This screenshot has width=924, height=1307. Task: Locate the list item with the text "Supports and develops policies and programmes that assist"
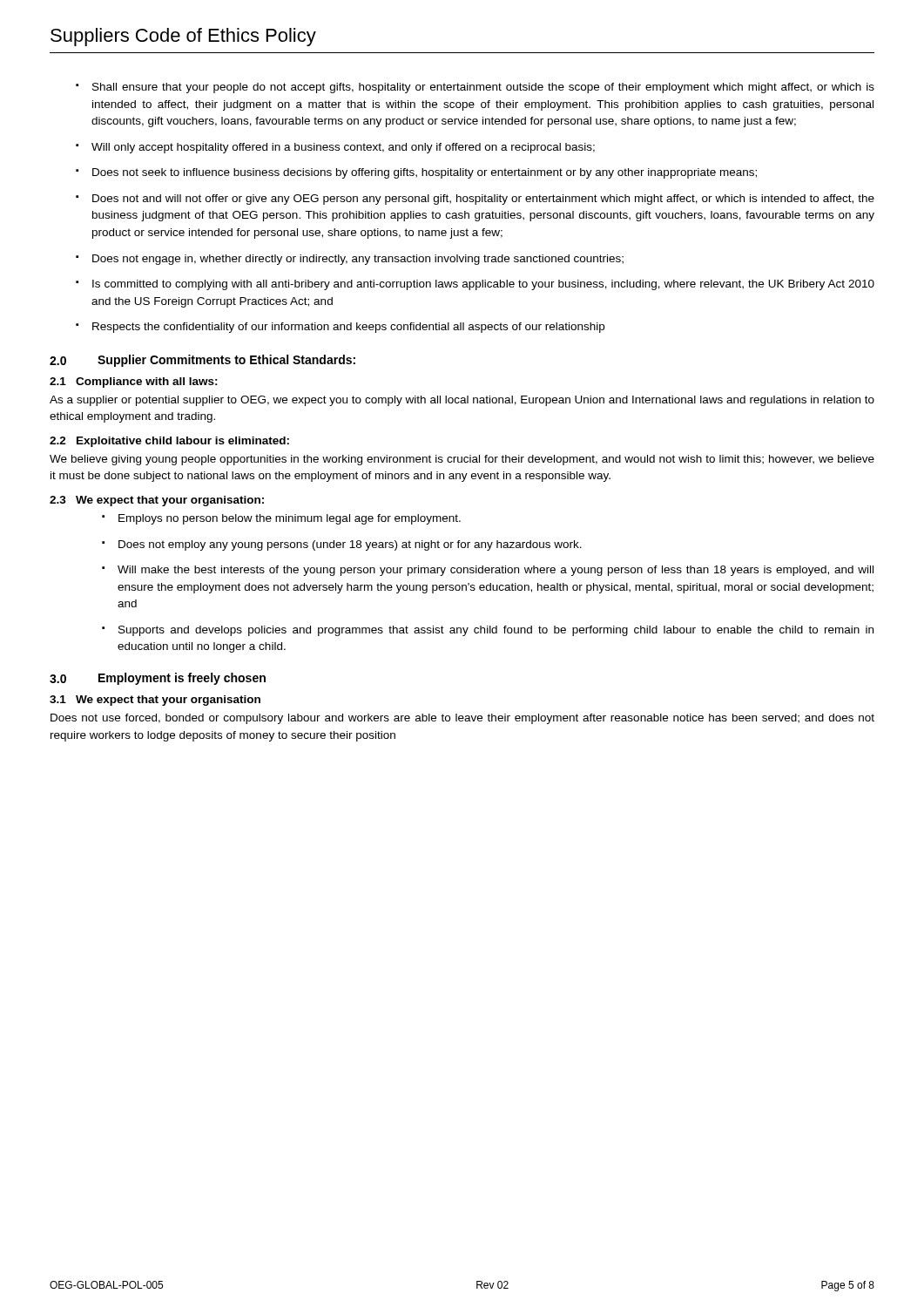pos(475,638)
